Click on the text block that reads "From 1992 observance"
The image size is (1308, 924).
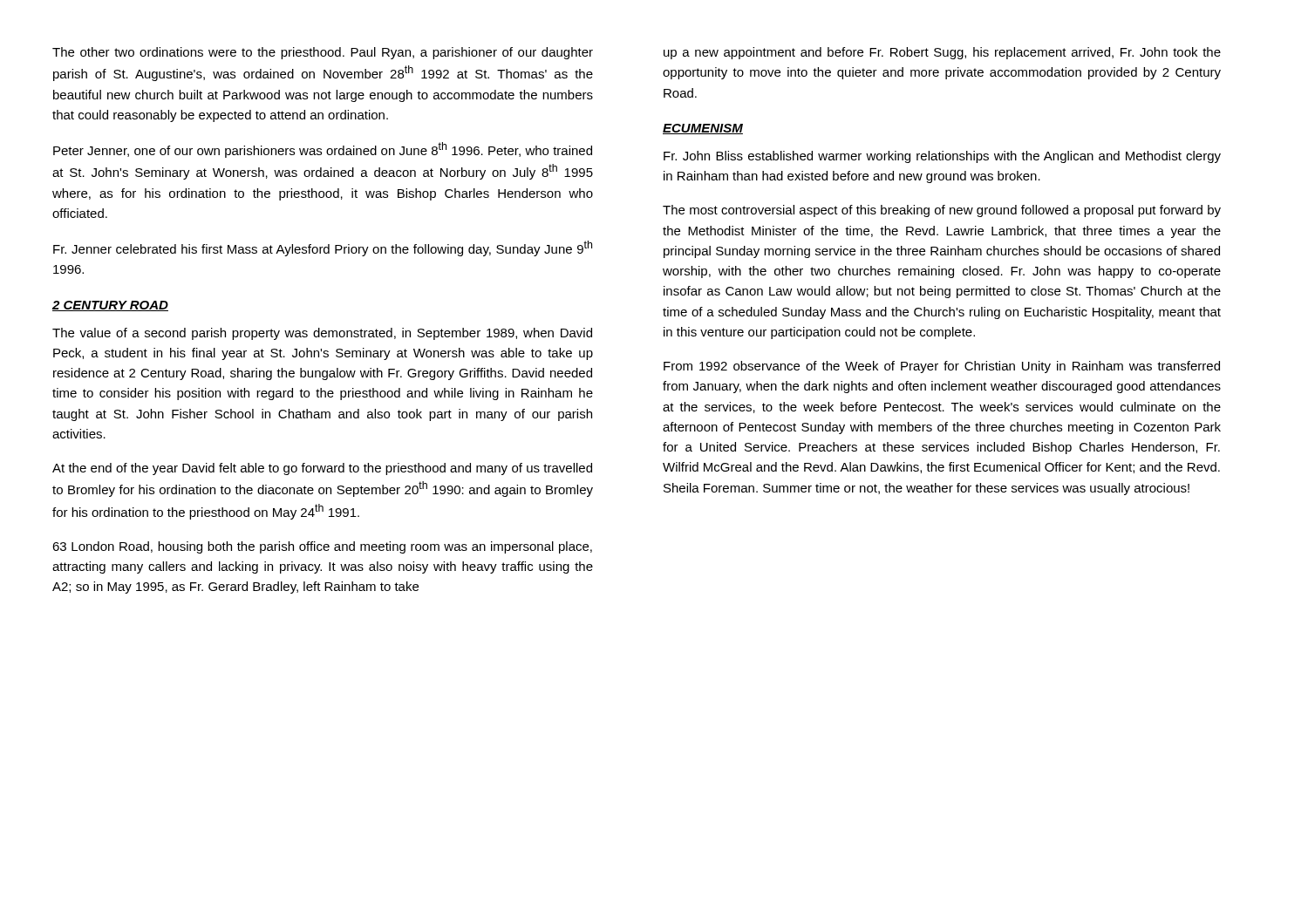coord(942,426)
